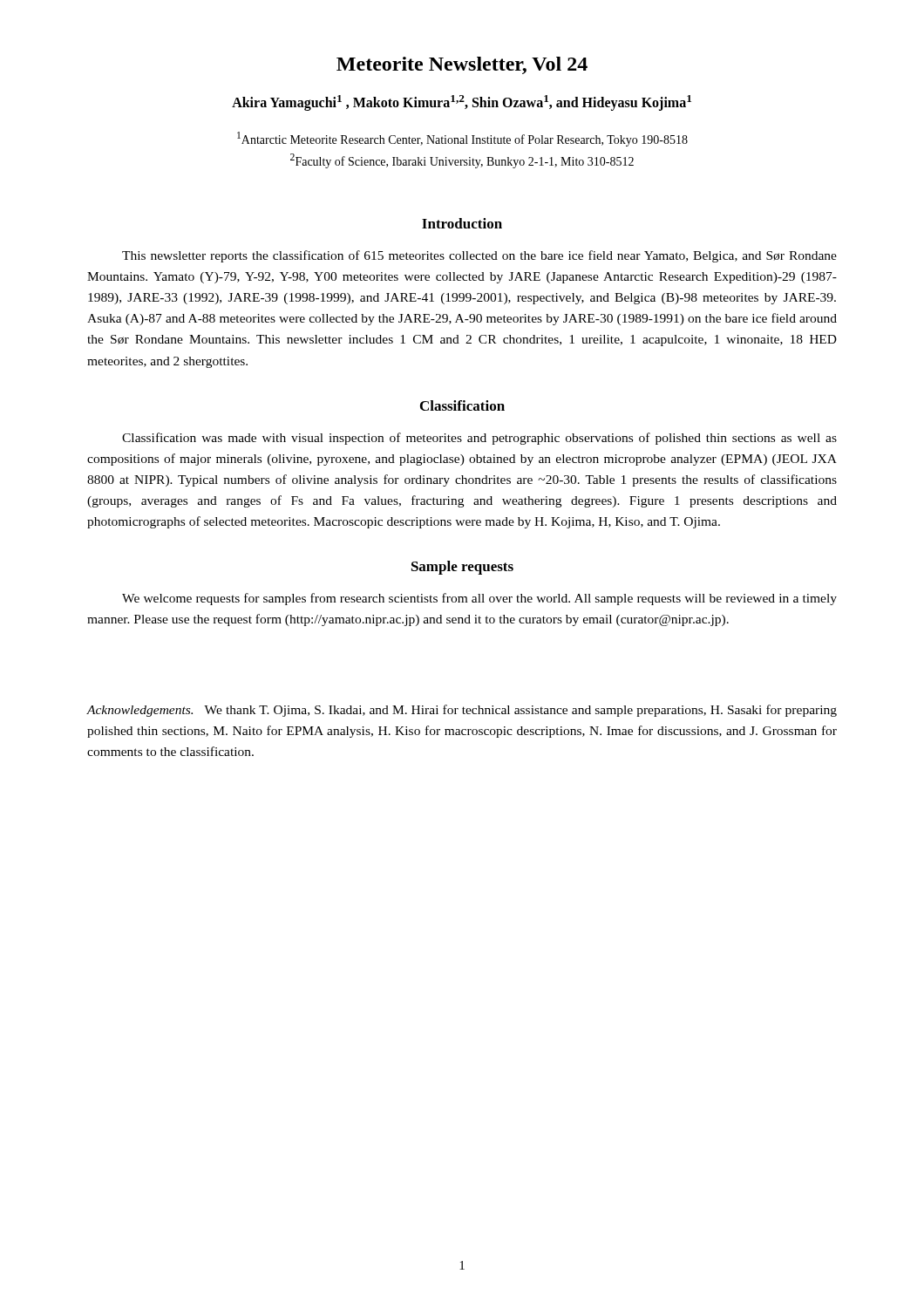The image size is (924, 1308).
Task: Select the text block starting "Meteorite Newsletter, Vol 24"
Action: pyautogui.click(x=462, y=64)
